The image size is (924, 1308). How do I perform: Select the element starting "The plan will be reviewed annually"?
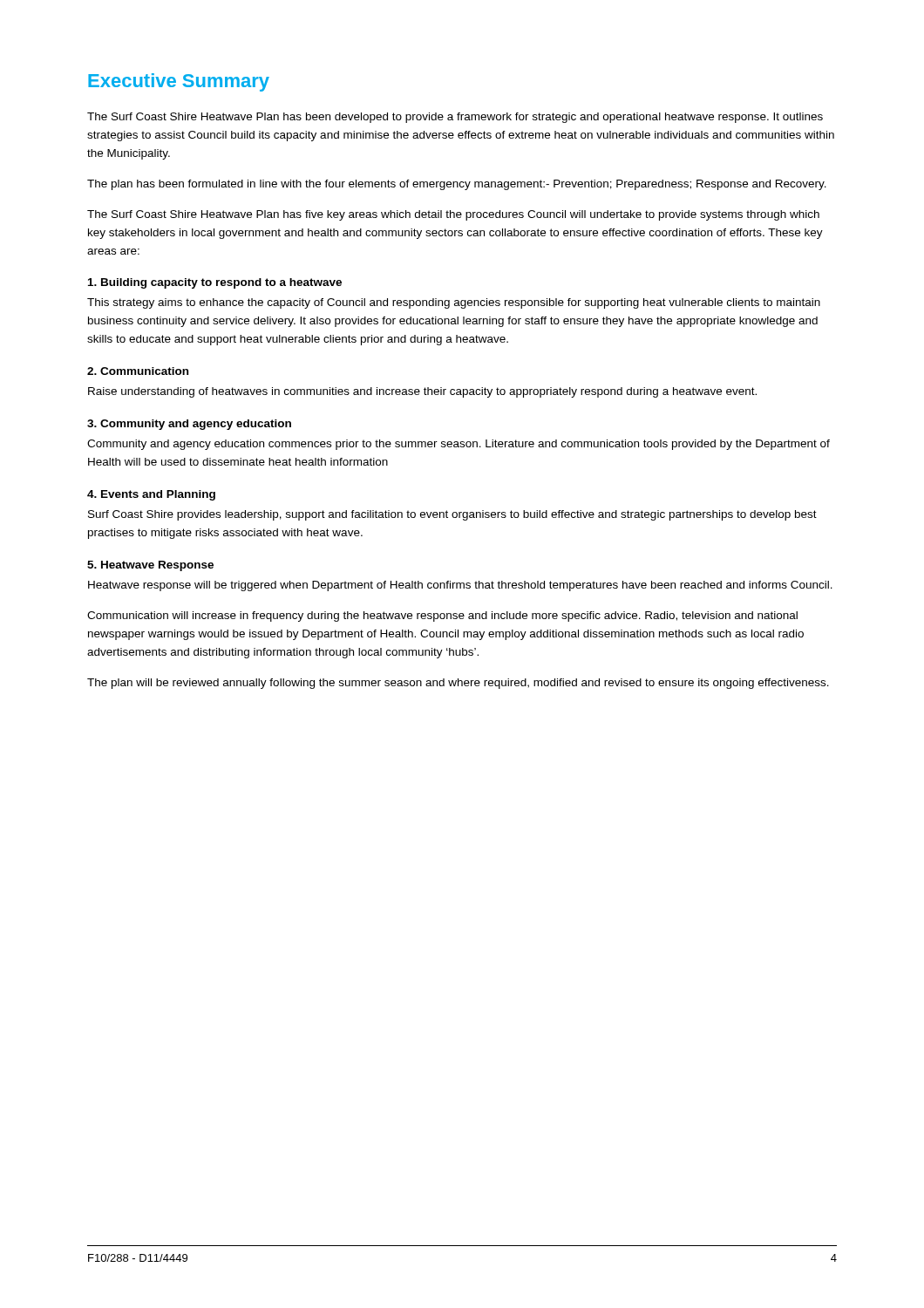click(x=458, y=682)
